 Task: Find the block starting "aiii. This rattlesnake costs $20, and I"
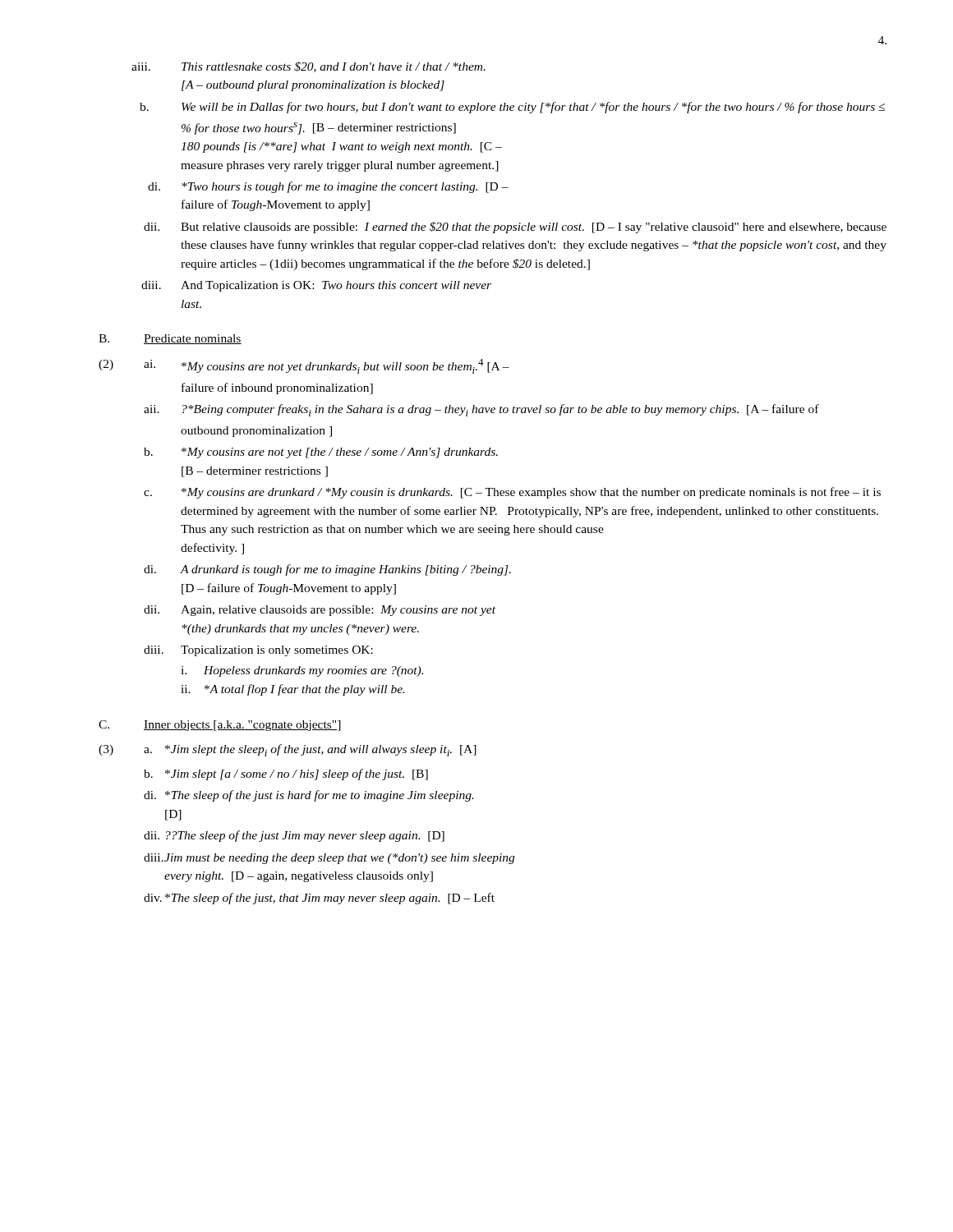pyautogui.click(x=493, y=76)
